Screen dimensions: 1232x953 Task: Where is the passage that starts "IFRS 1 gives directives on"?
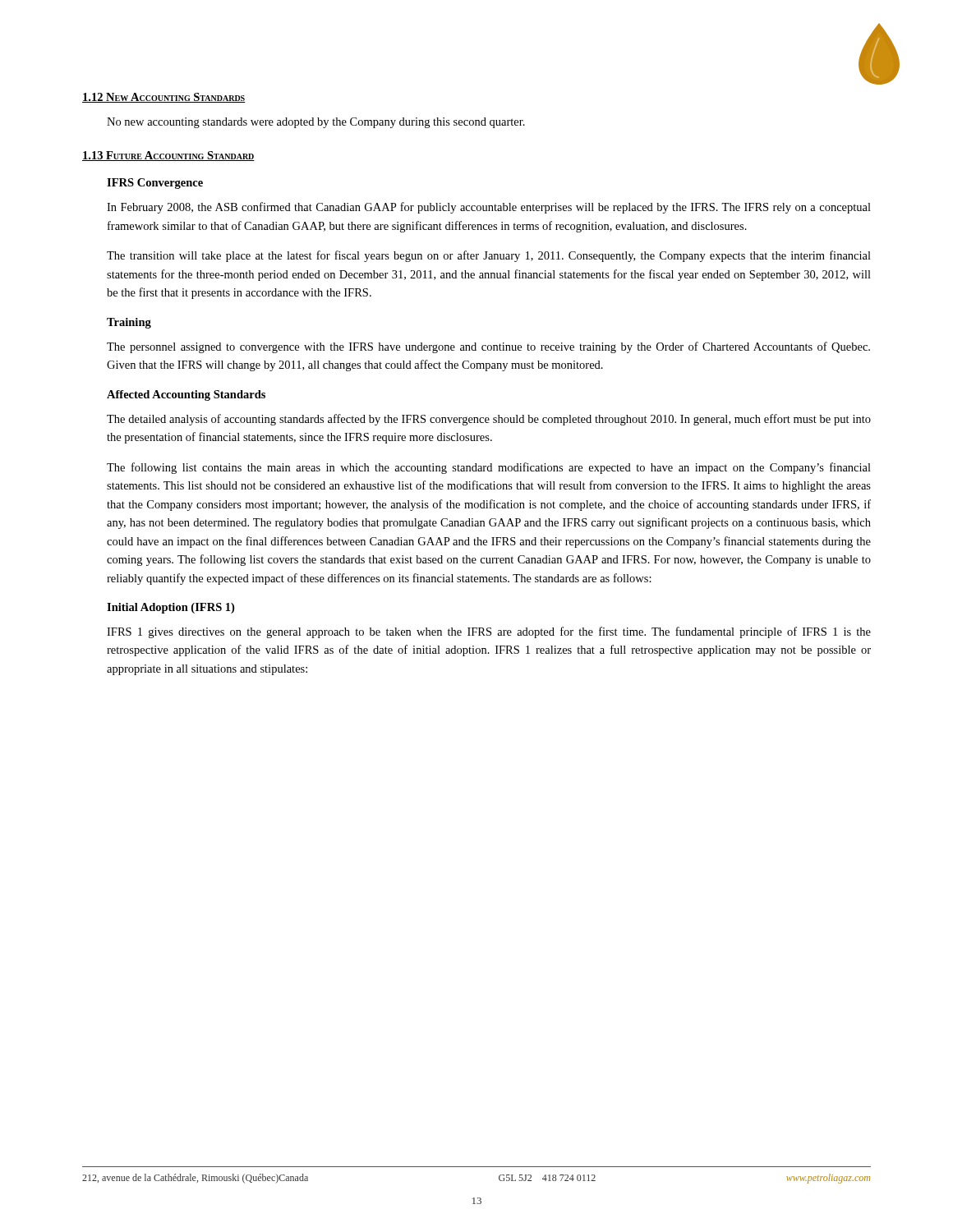(x=489, y=650)
